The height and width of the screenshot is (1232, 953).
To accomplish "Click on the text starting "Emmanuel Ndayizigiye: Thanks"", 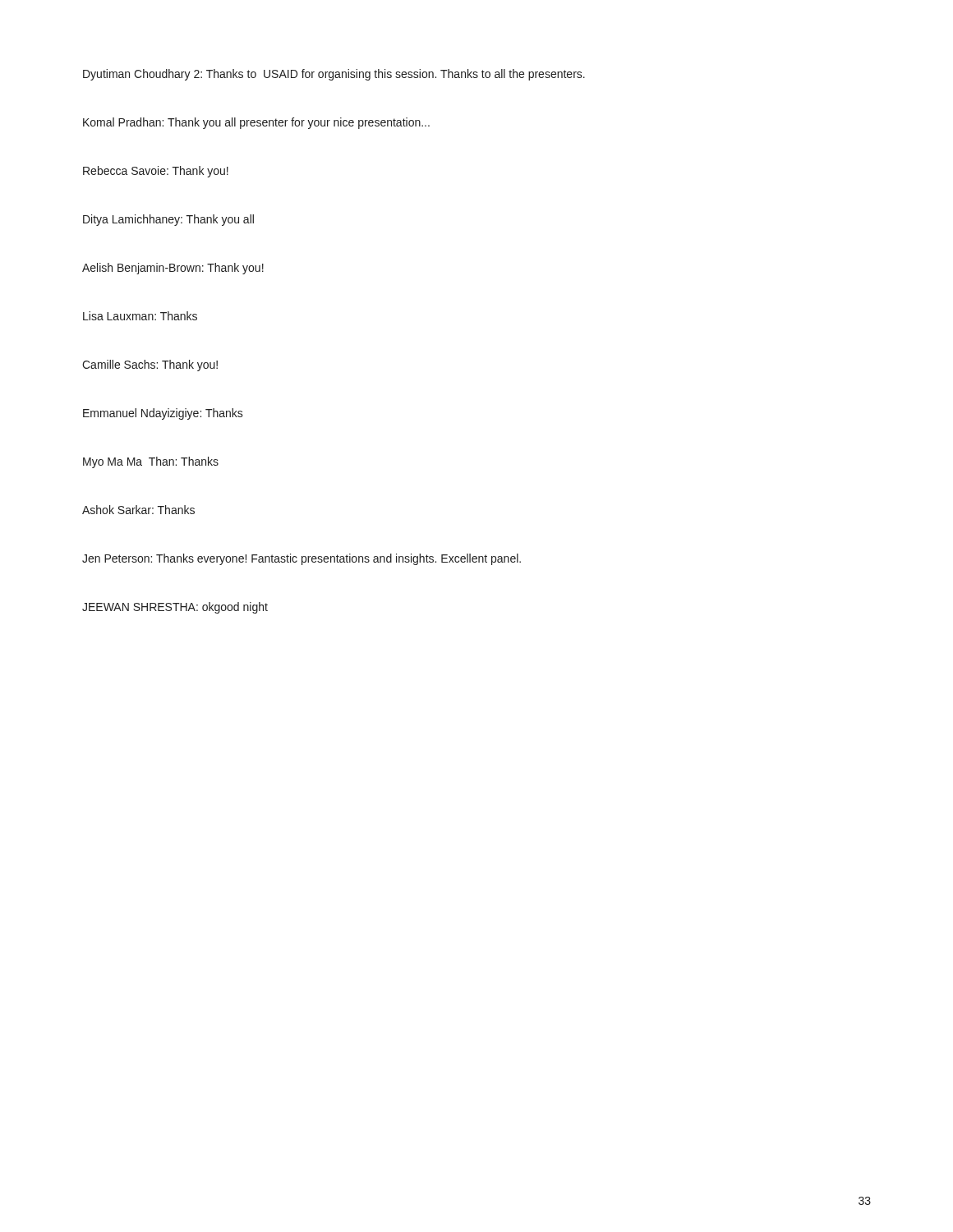I will [x=163, y=413].
